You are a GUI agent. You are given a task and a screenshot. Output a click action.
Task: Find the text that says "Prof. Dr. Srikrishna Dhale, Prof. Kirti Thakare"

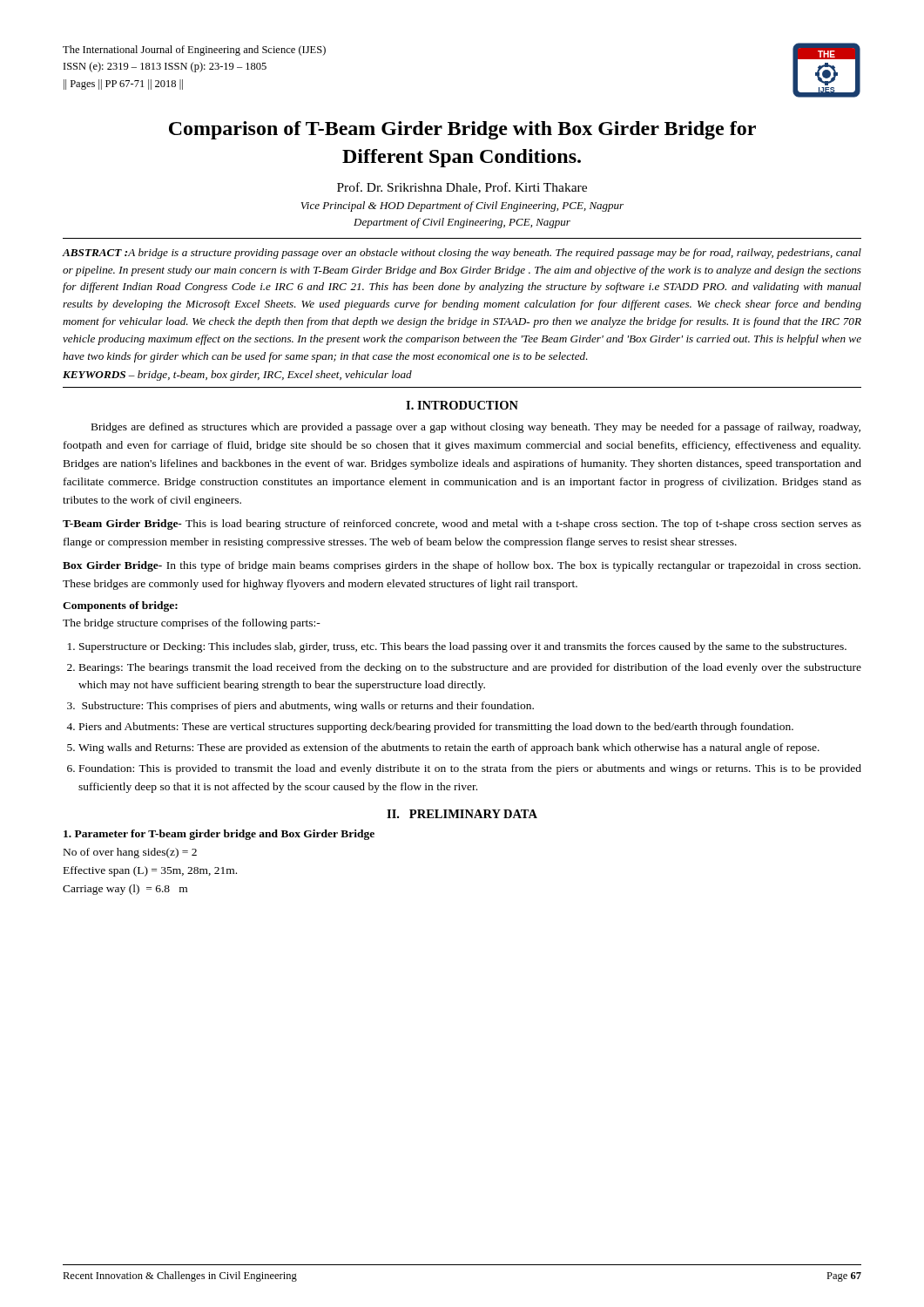(462, 187)
